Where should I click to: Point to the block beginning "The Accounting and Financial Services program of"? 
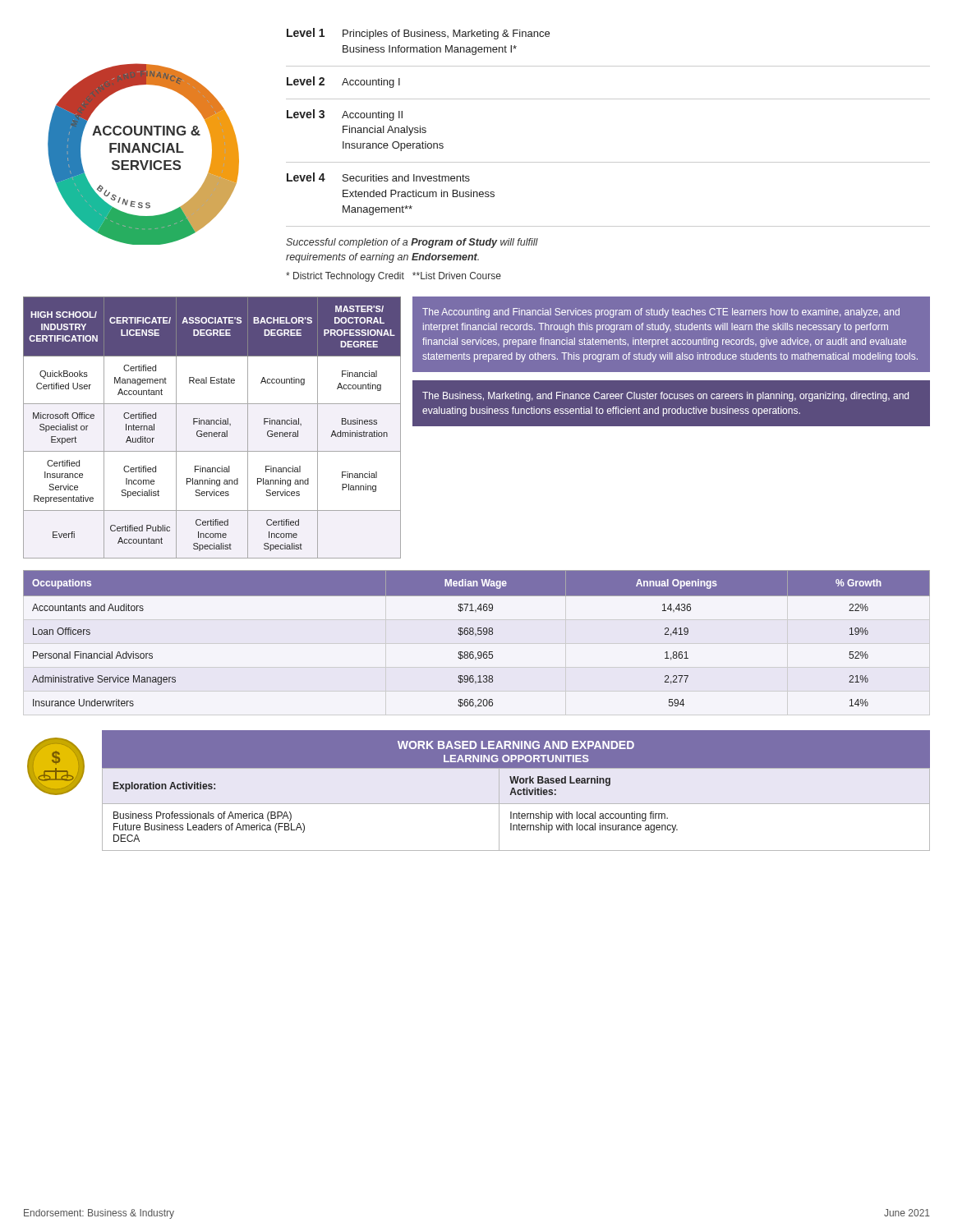click(x=670, y=334)
